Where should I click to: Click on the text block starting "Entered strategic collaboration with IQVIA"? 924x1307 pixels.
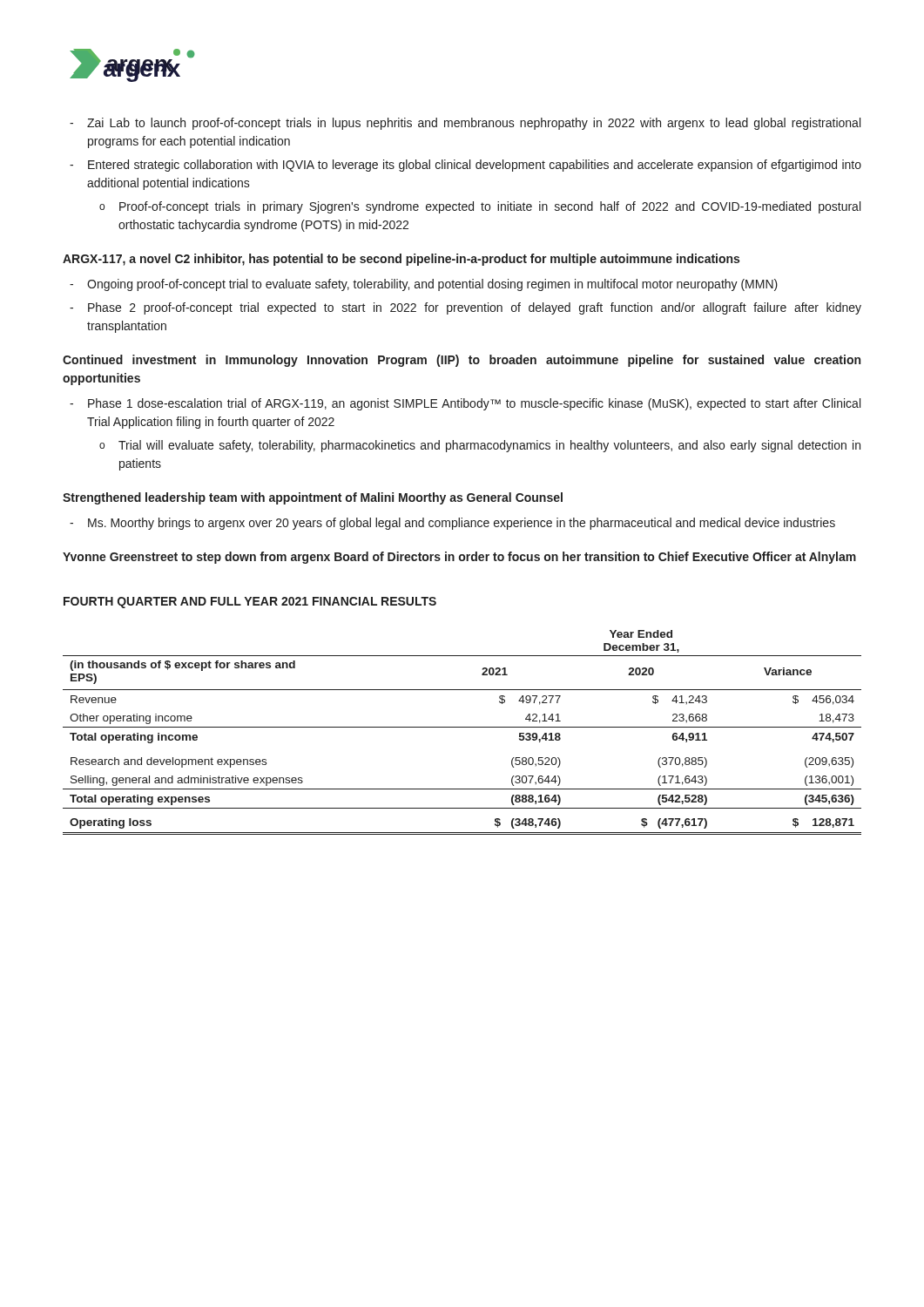tap(474, 196)
